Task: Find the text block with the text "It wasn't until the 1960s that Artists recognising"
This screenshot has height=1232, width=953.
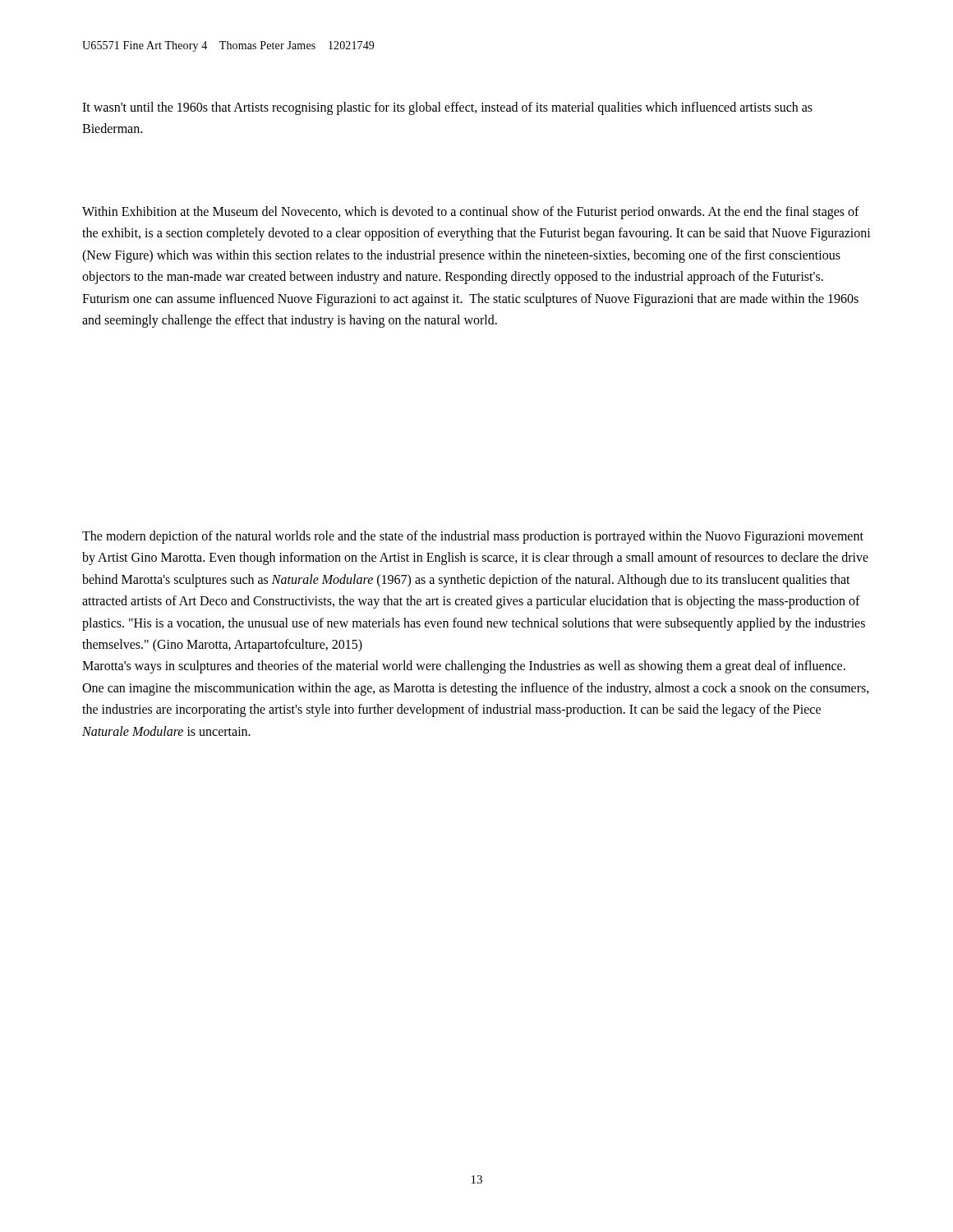Action: click(x=447, y=118)
